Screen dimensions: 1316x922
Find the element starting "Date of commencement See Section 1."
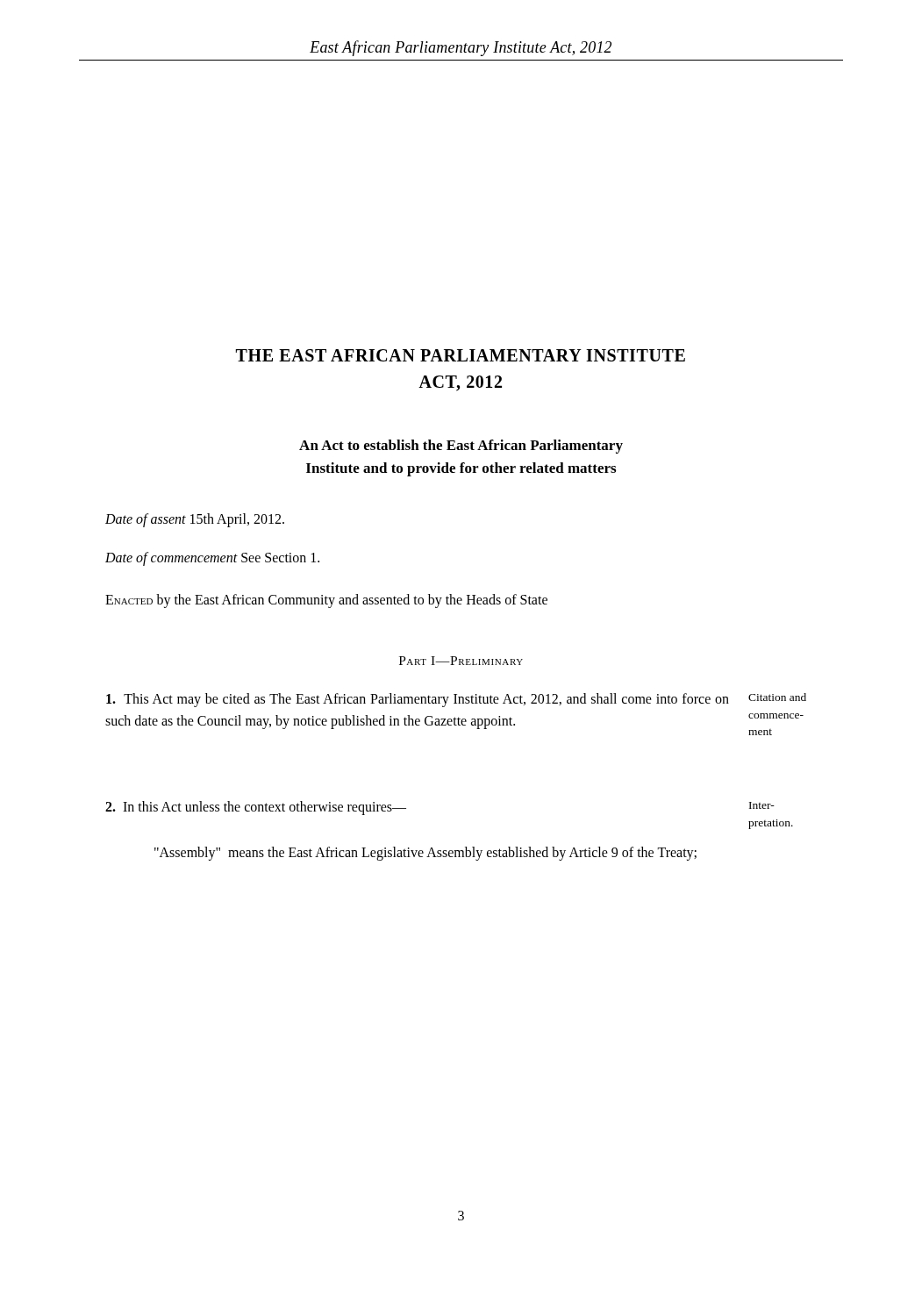(213, 558)
